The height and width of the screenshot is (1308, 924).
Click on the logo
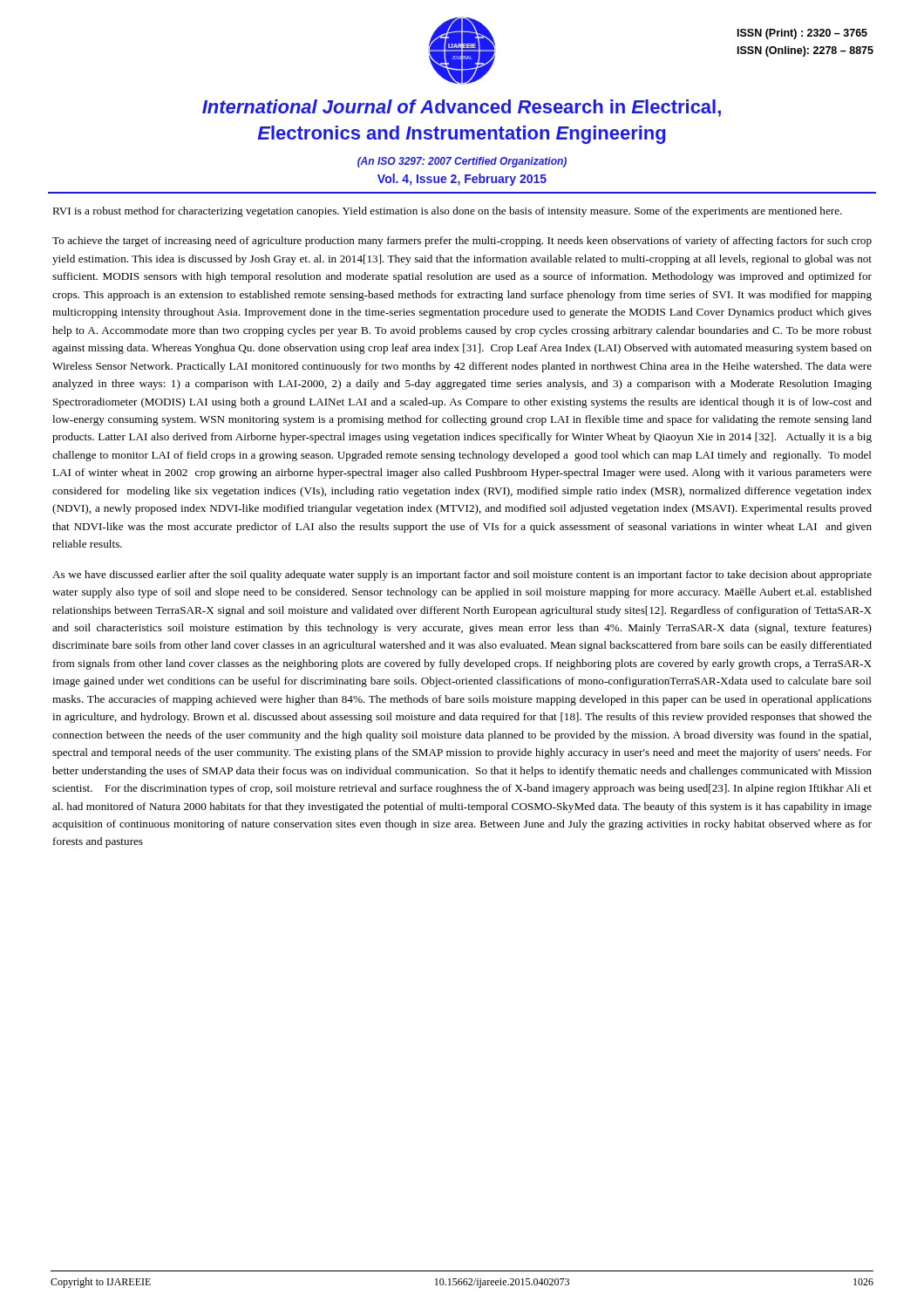(x=462, y=51)
